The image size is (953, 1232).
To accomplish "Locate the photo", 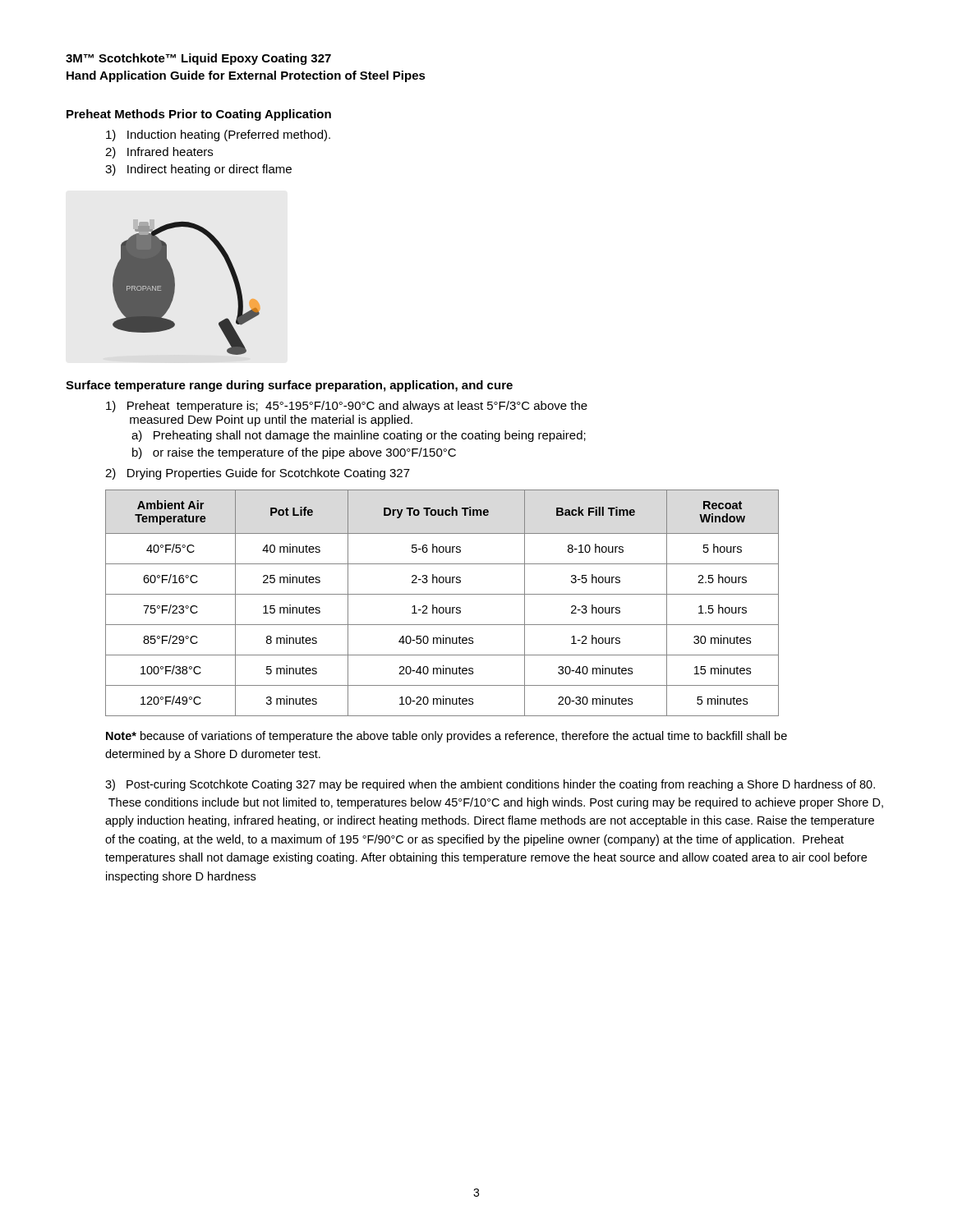I will pyautogui.click(x=476, y=277).
